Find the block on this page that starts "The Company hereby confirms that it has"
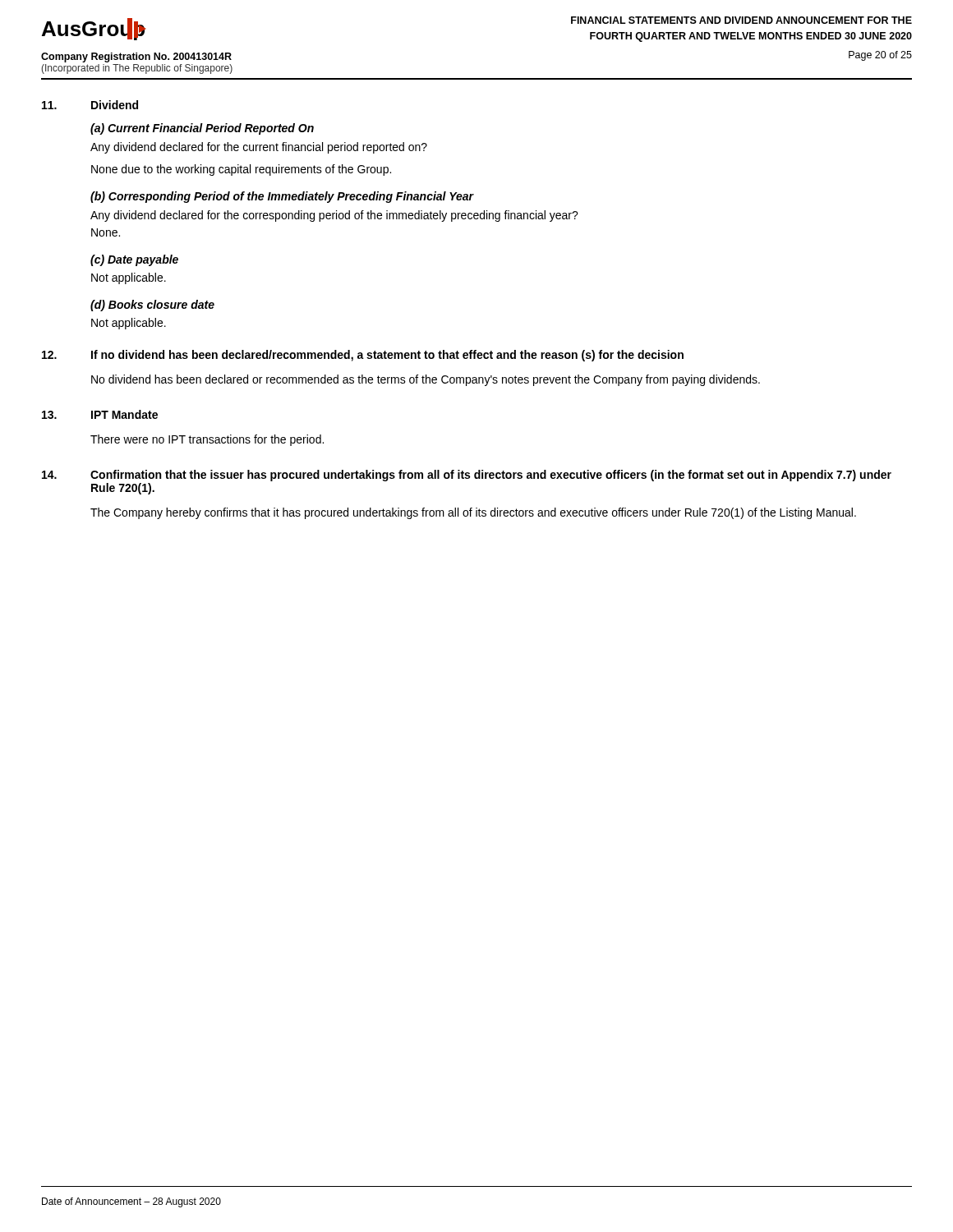Image resolution: width=953 pixels, height=1232 pixels. click(x=473, y=513)
